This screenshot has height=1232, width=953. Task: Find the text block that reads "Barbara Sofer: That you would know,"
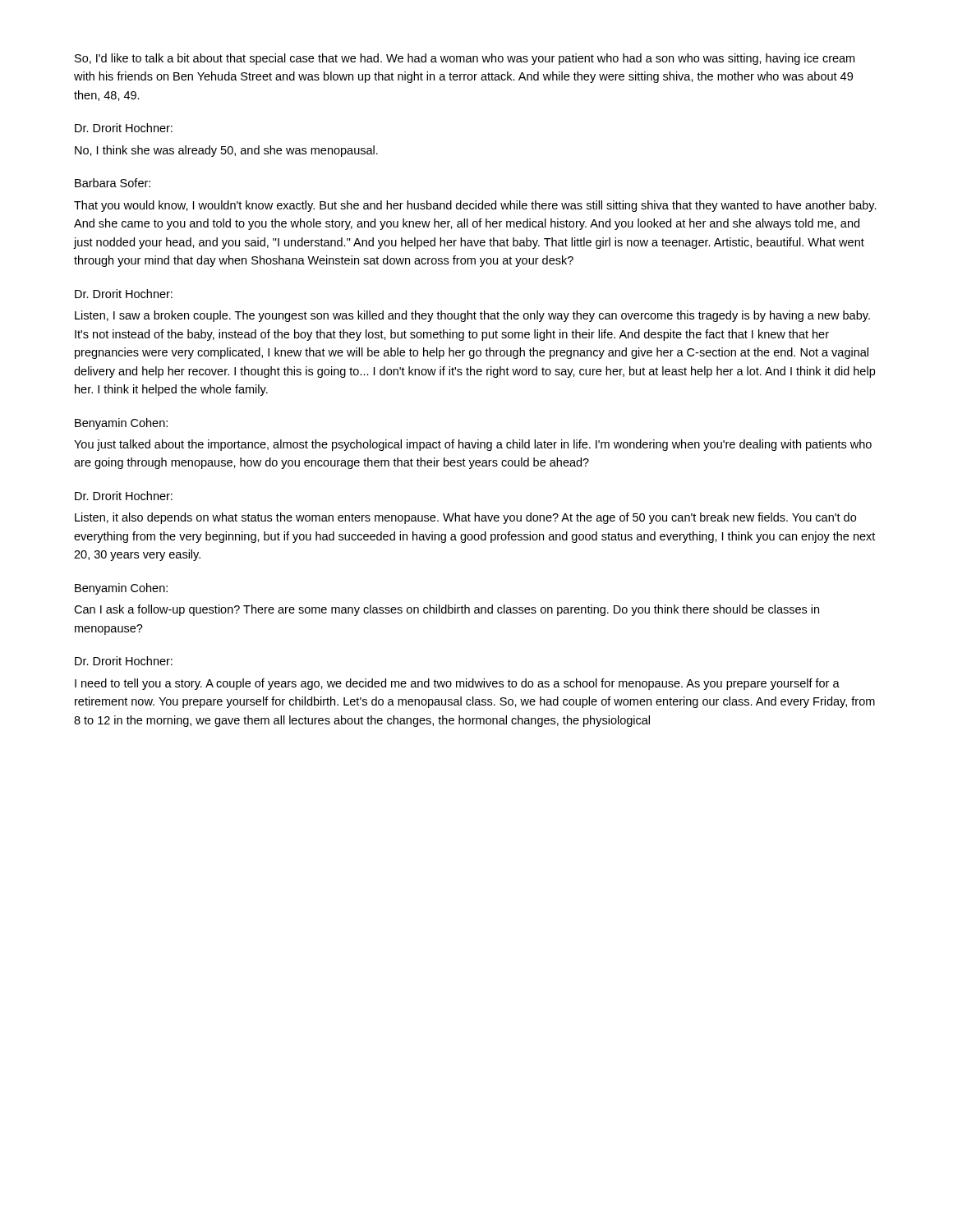[x=476, y=222]
